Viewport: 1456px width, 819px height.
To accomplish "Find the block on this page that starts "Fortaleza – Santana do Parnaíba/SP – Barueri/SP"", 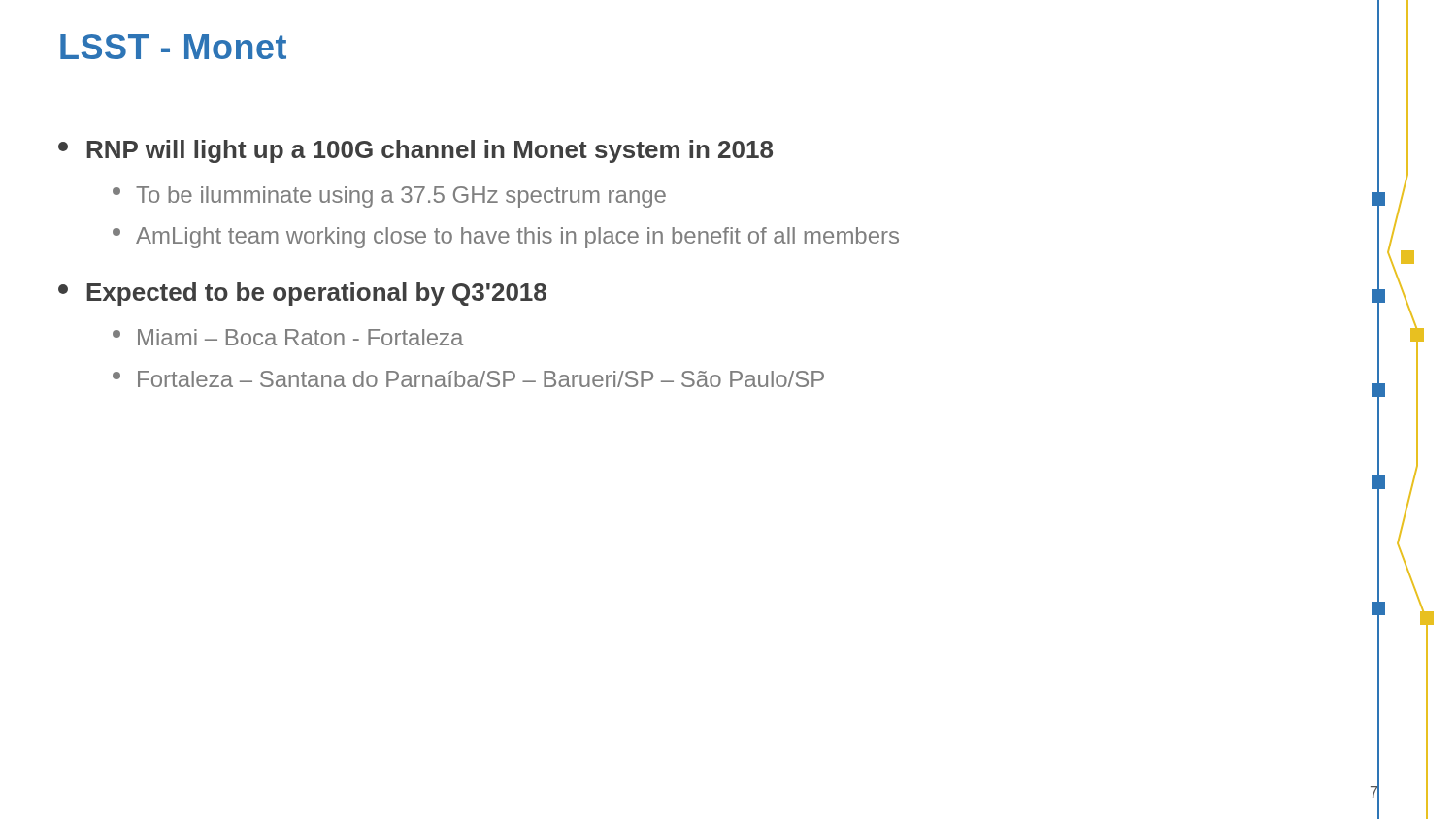I will 469,380.
